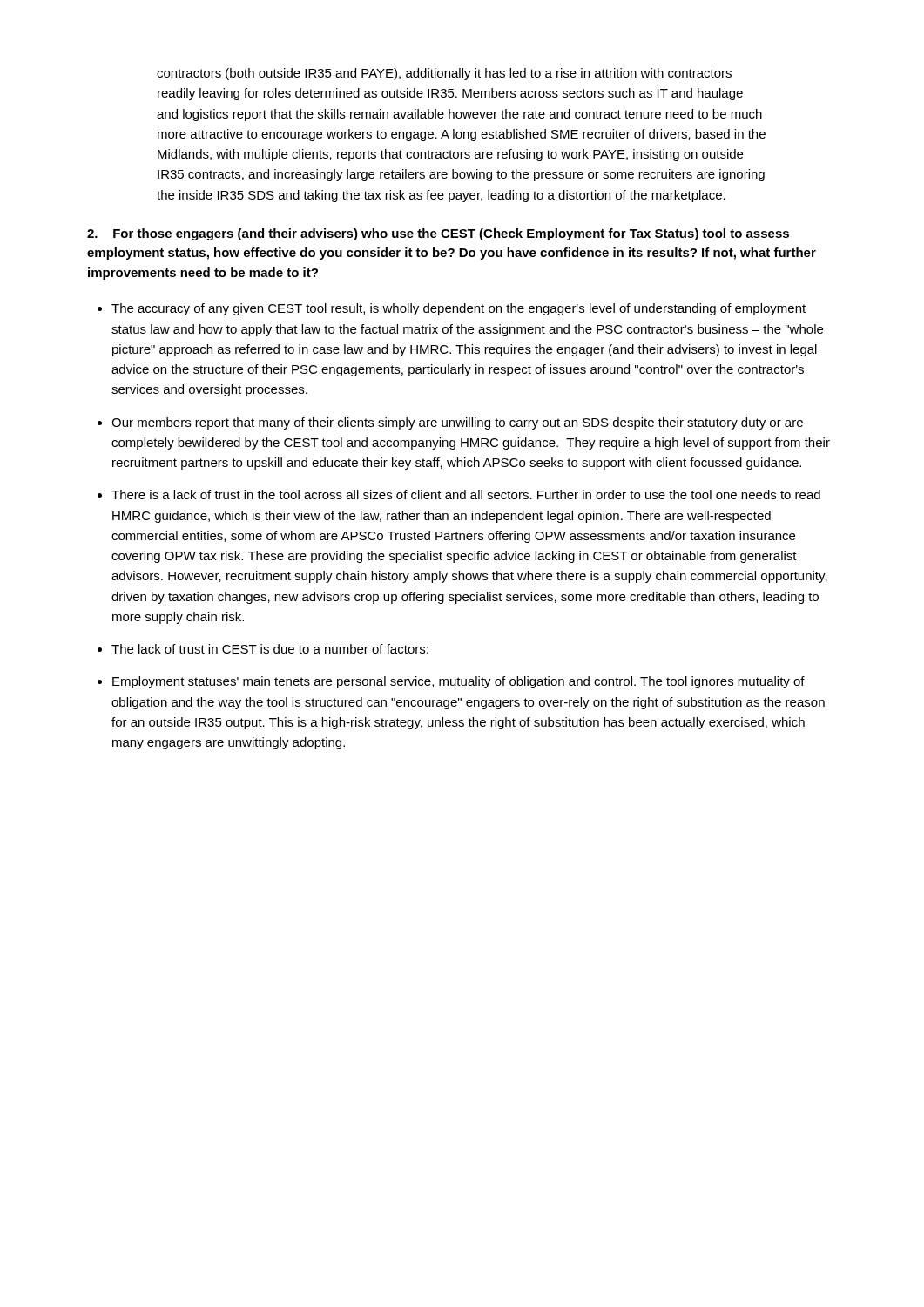The width and height of the screenshot is (924, 1307).
Task: Click on the list item containing "The accuracy of any given"
Action: point(468,349)
